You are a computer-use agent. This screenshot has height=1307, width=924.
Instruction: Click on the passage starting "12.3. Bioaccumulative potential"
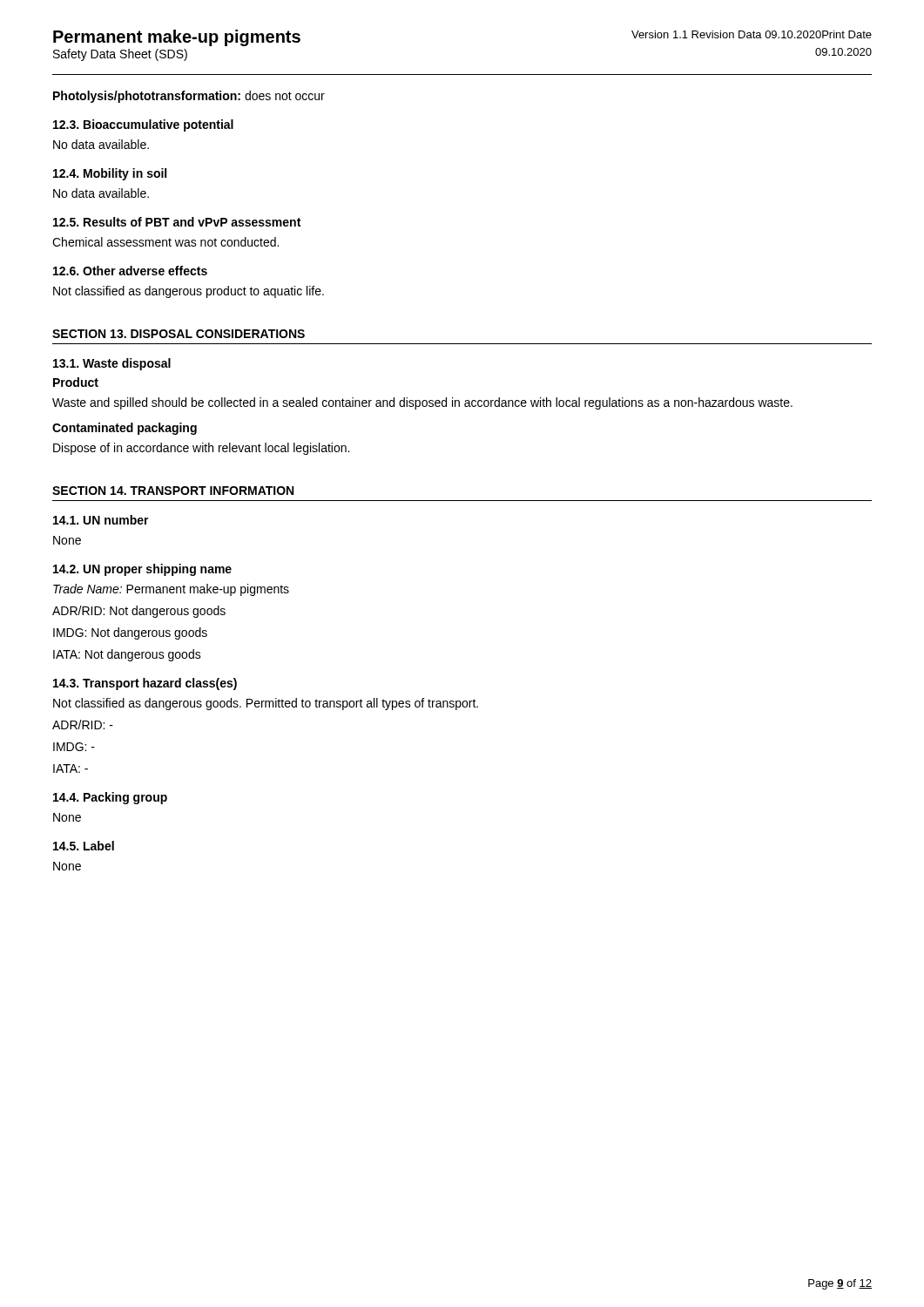(143, 125)
